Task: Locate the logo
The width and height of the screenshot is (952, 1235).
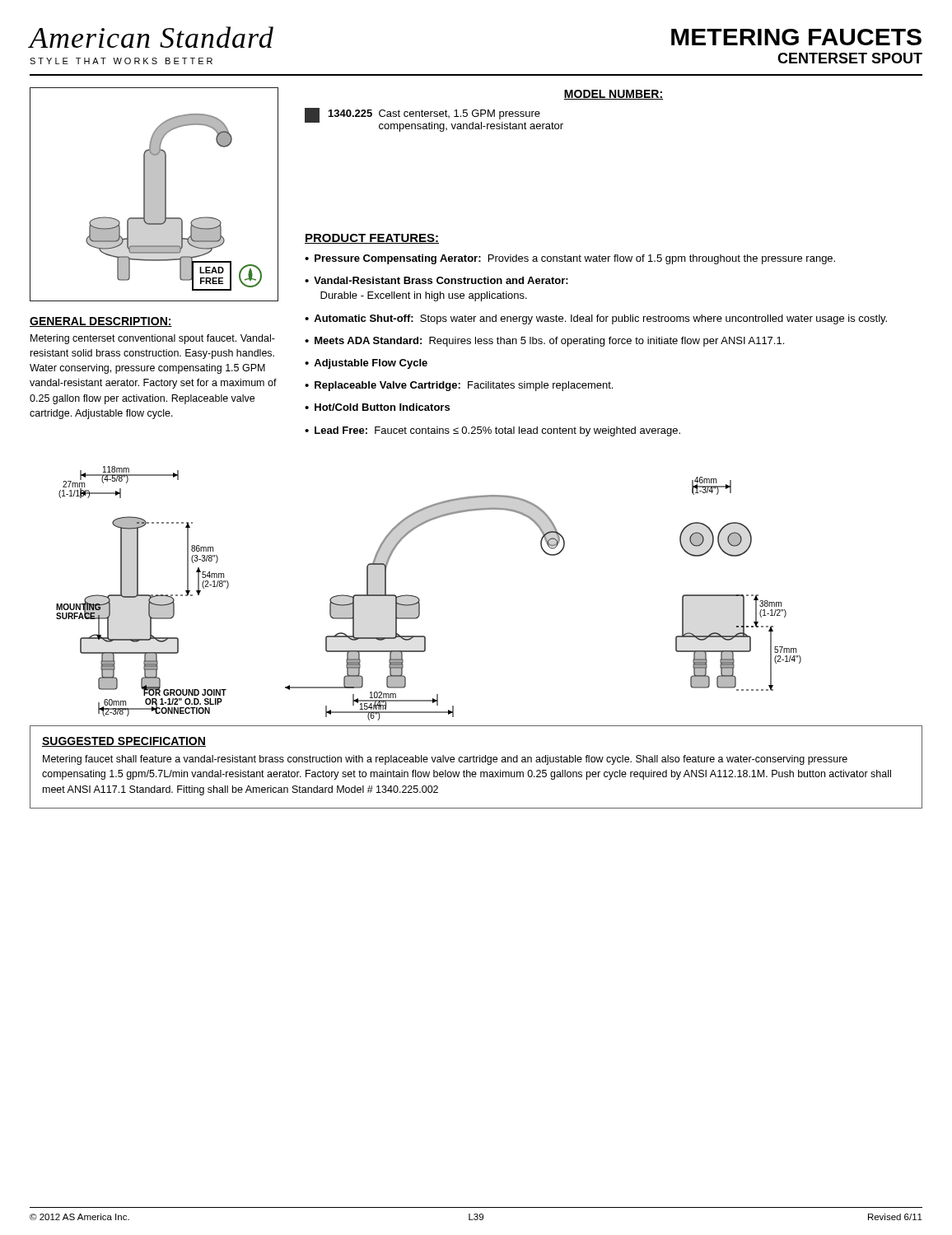Action: 152,44
